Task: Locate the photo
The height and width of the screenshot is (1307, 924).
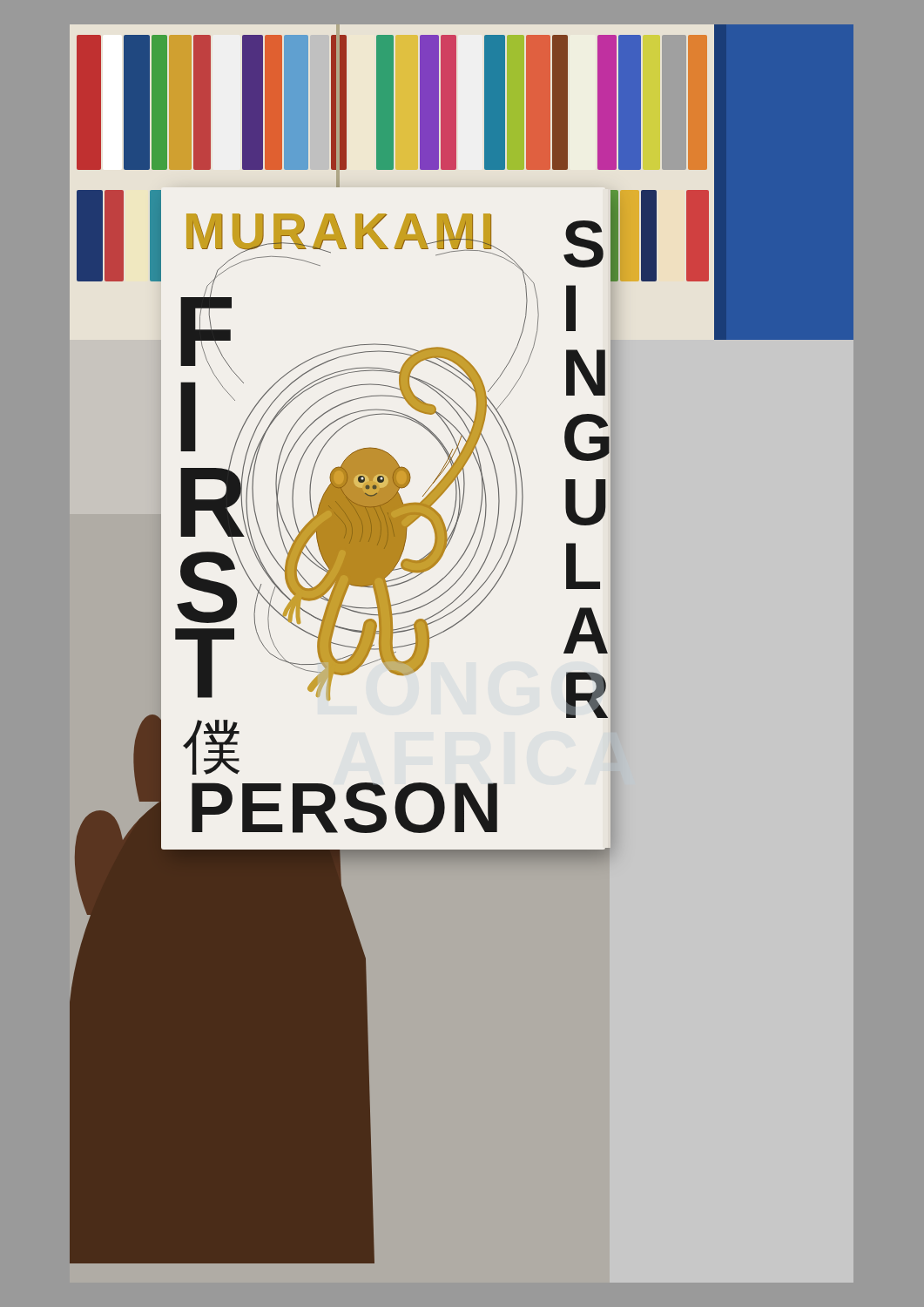Action: (462, 654)
